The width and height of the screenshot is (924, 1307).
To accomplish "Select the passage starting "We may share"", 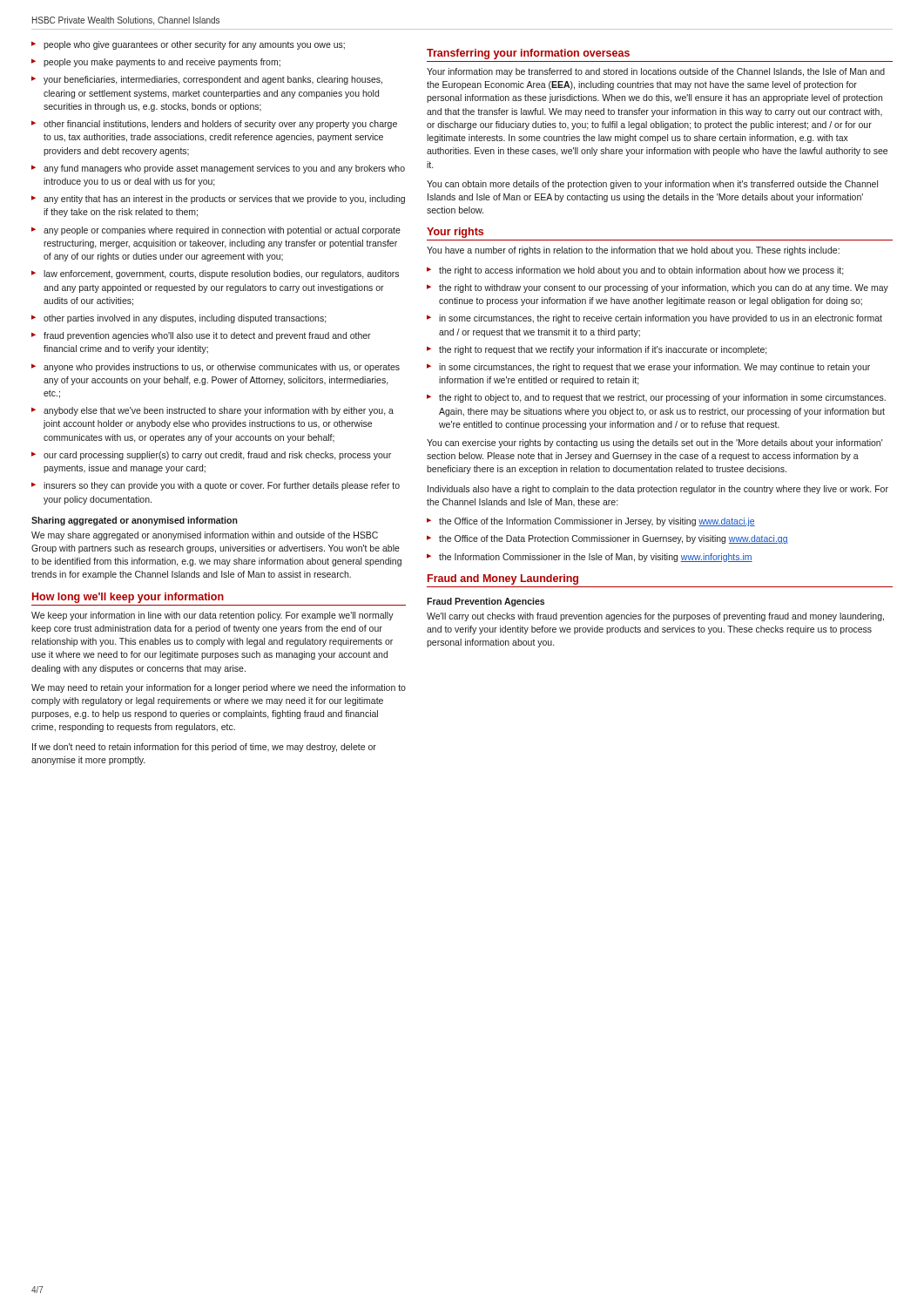I will tap(219, 555).
